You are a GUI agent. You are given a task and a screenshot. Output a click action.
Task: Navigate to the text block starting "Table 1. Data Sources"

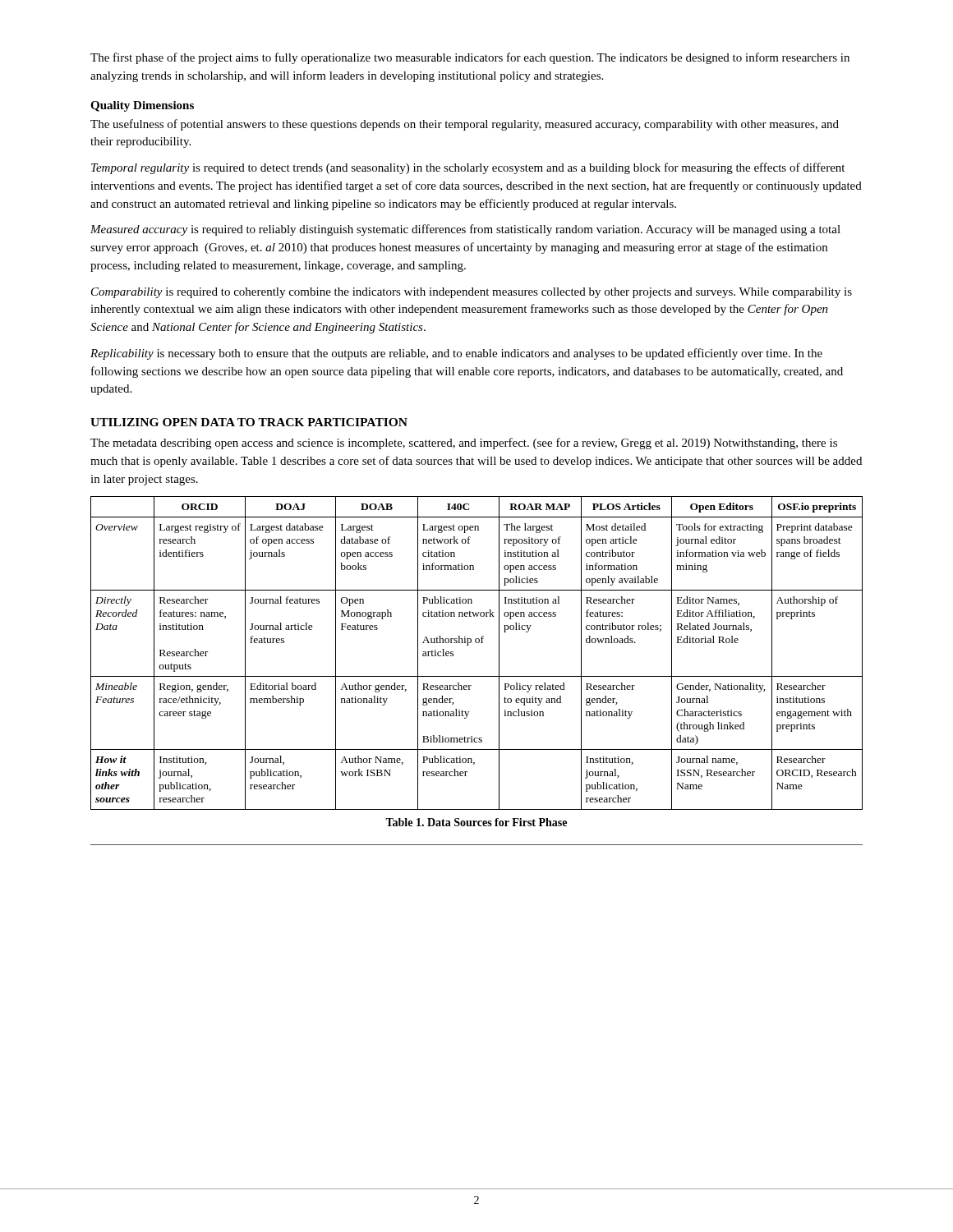476,823
